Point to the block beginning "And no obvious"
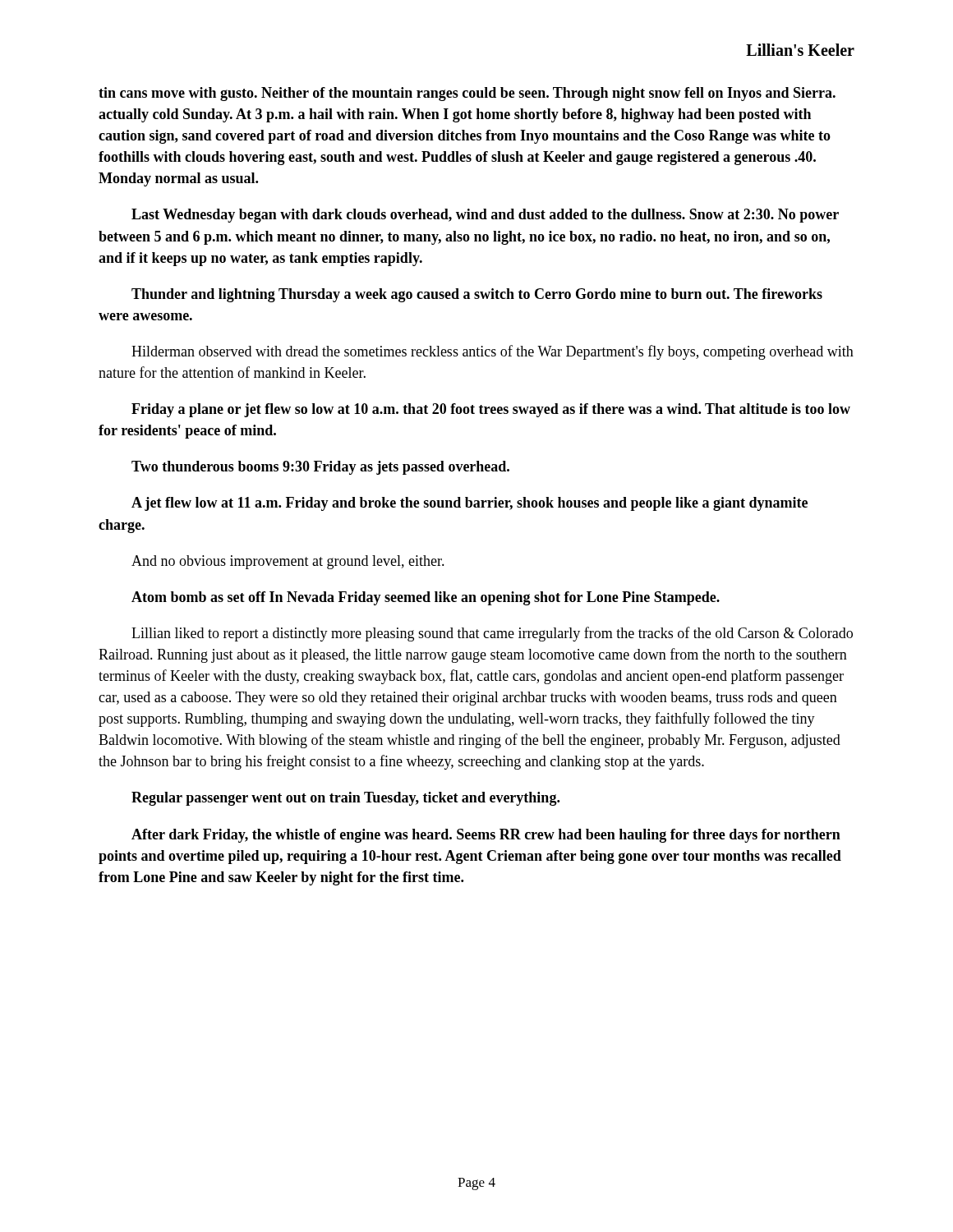953x1232 pixels. click(288, 561)
